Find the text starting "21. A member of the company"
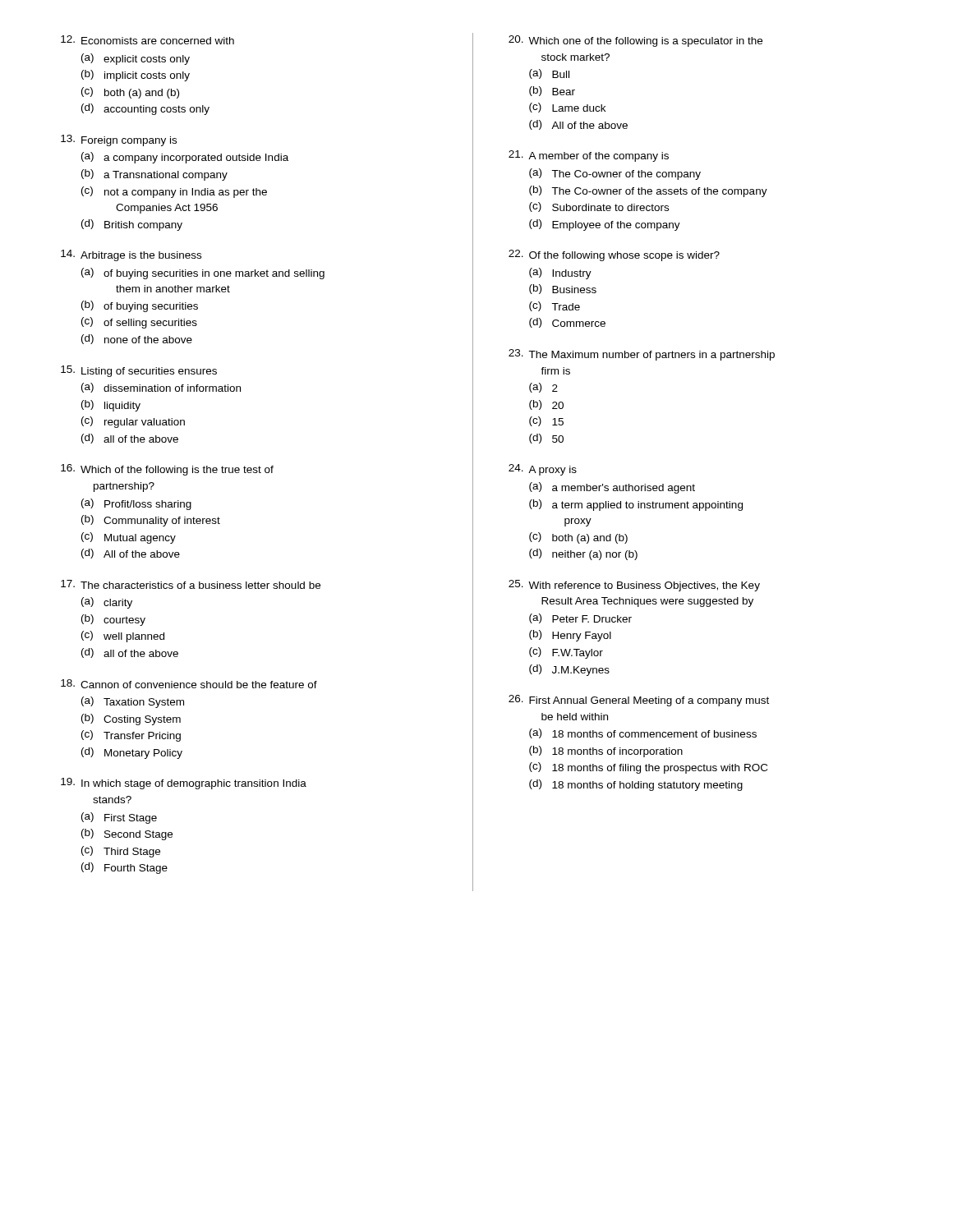The width and height of the screenshot is (953, 1232). tap(701, 190)
